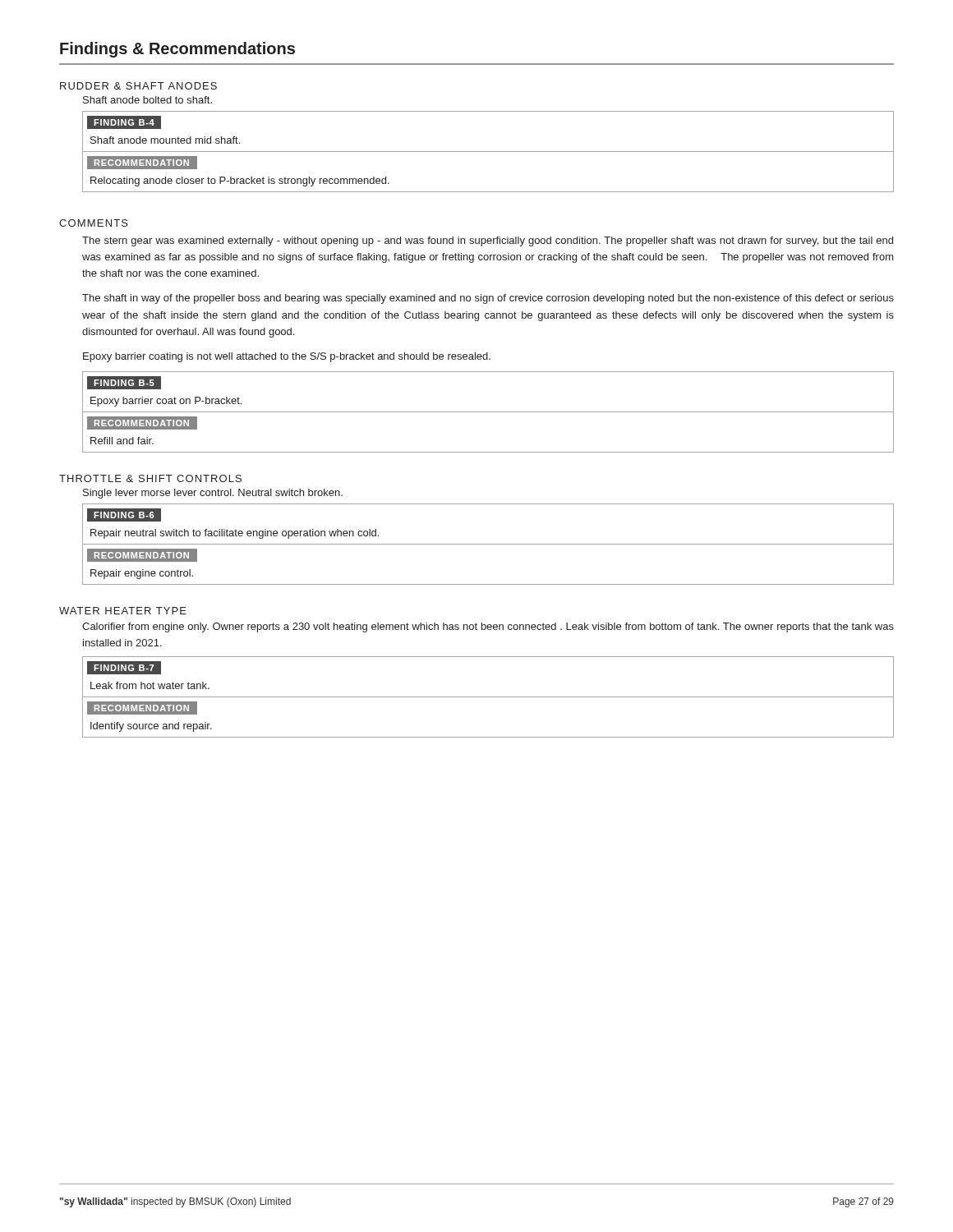The image size is (953, 1232).
Task: Find the text block starting "FINDING B-6 Repair neutral switch to facilitate engine"
Action: click(488, 544)
